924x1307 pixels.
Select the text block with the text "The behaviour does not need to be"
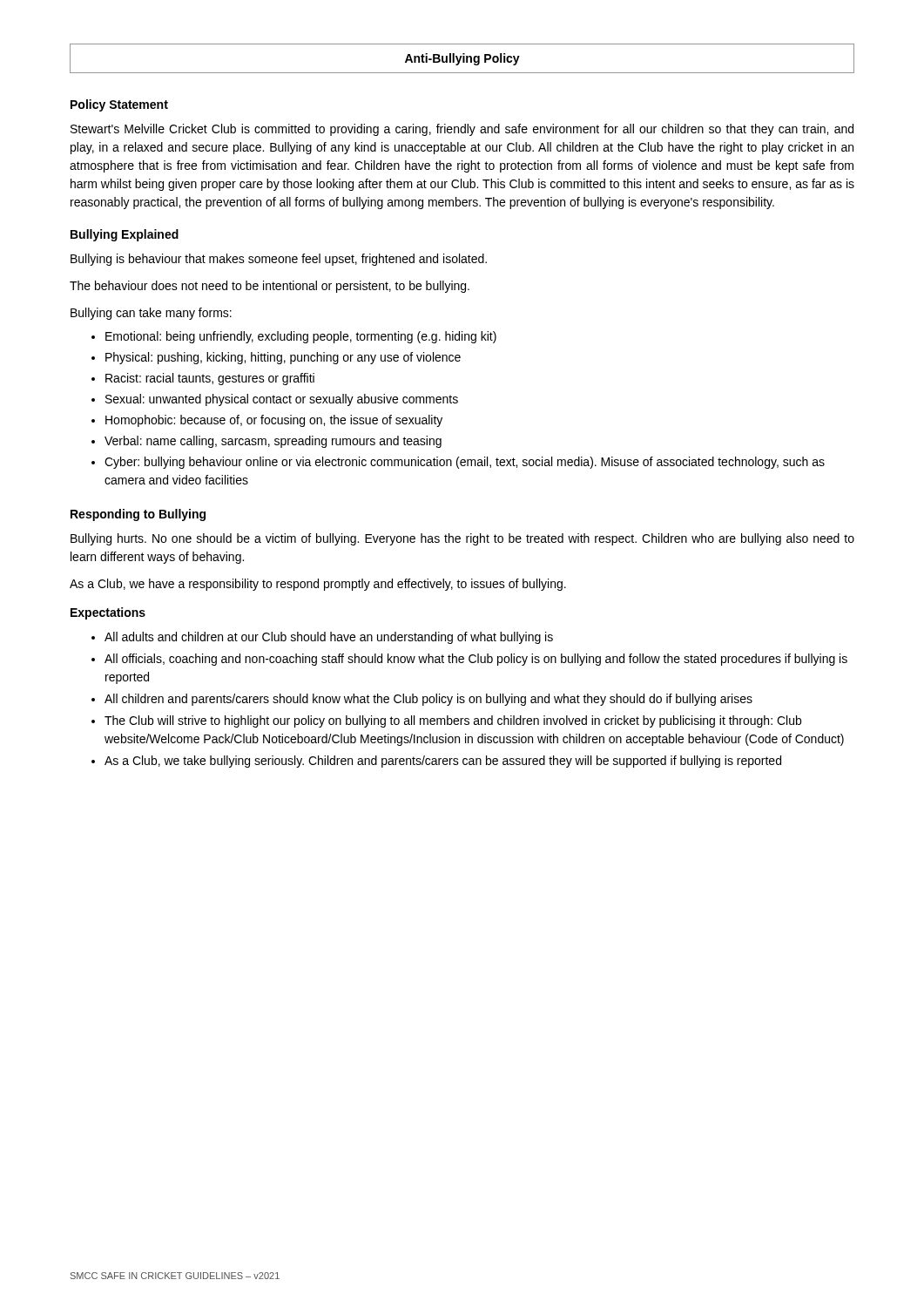(x=270, y=286)
